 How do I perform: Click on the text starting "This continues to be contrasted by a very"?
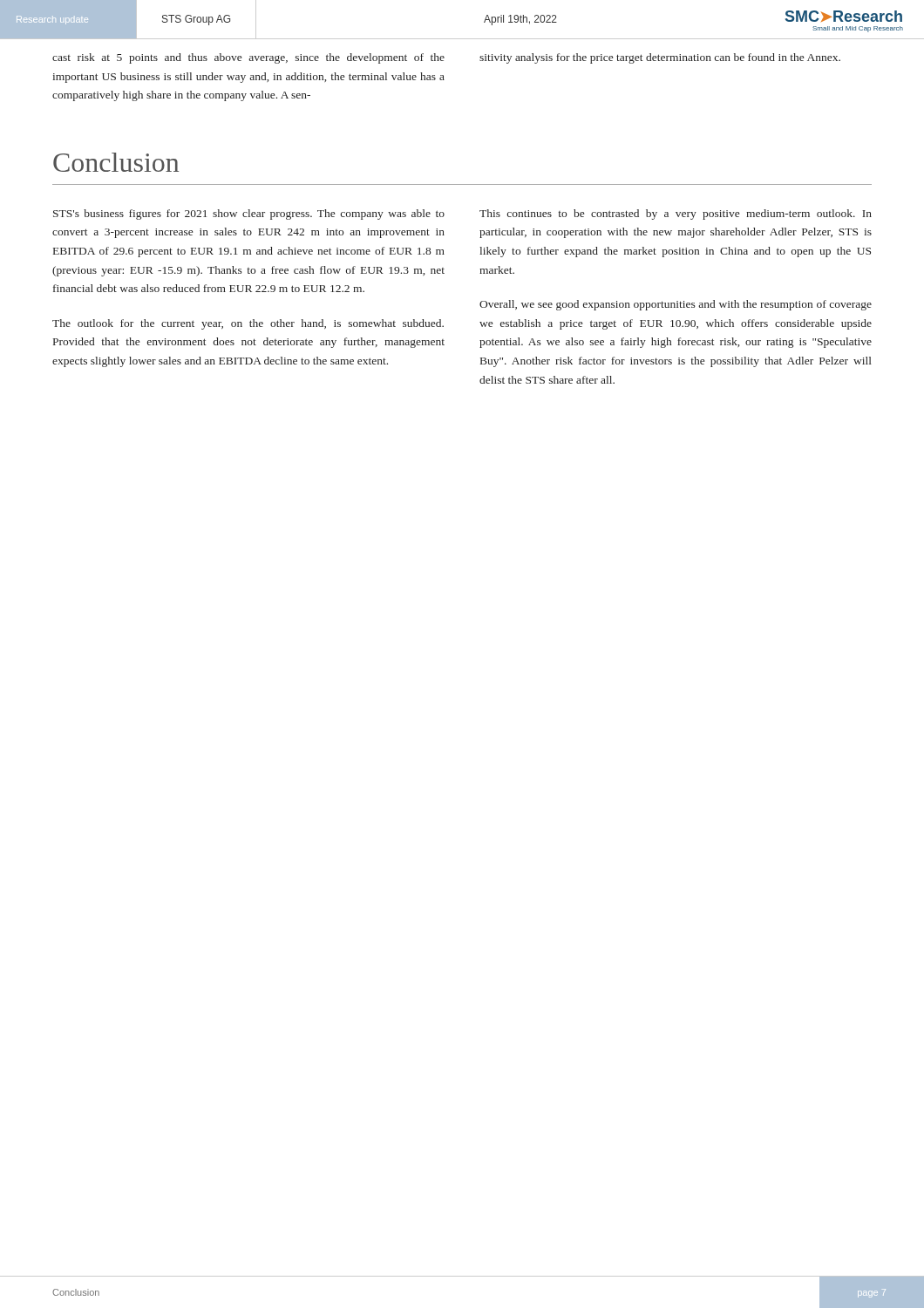(x=676, y=241)
